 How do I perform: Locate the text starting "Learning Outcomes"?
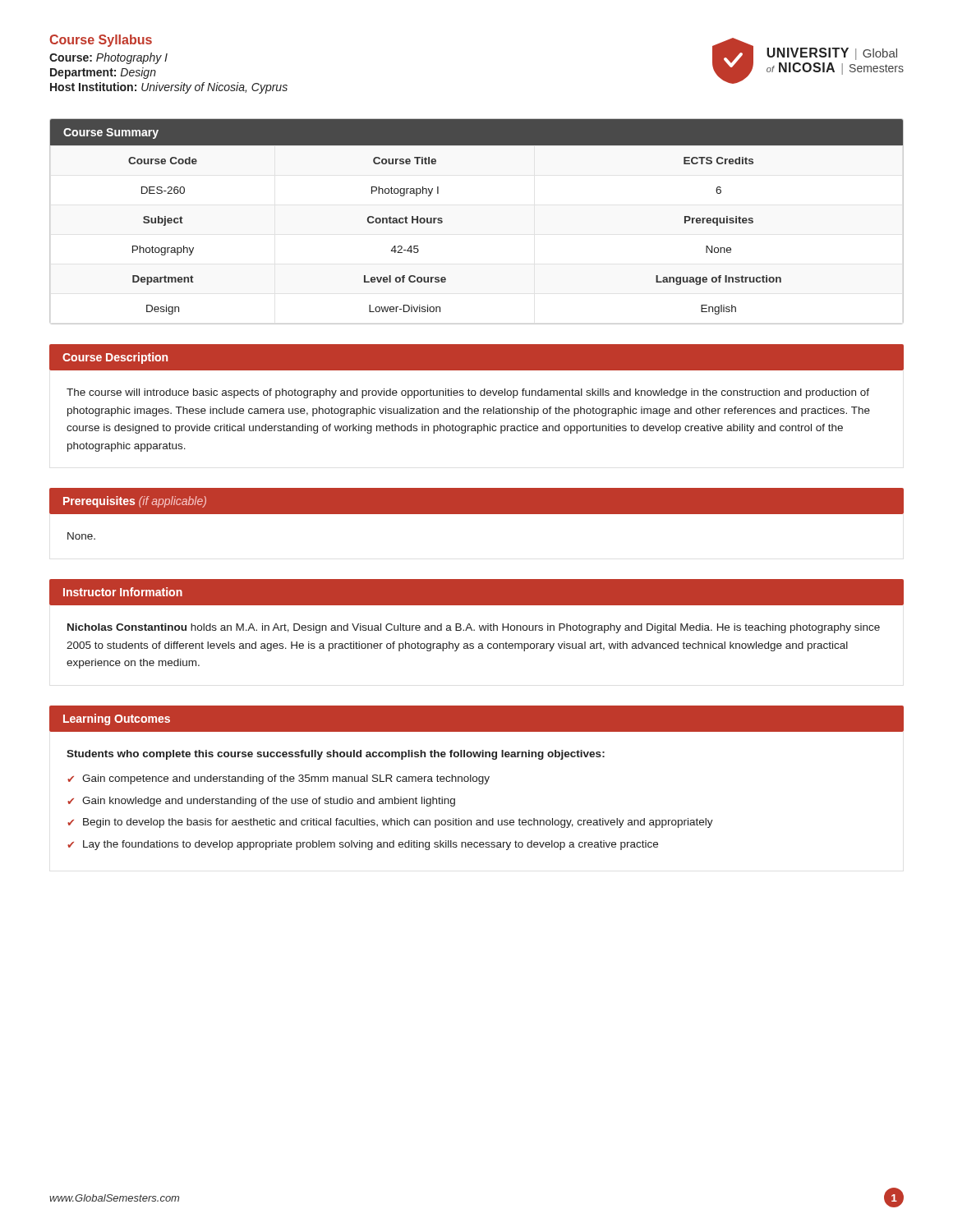pos(116,718)
